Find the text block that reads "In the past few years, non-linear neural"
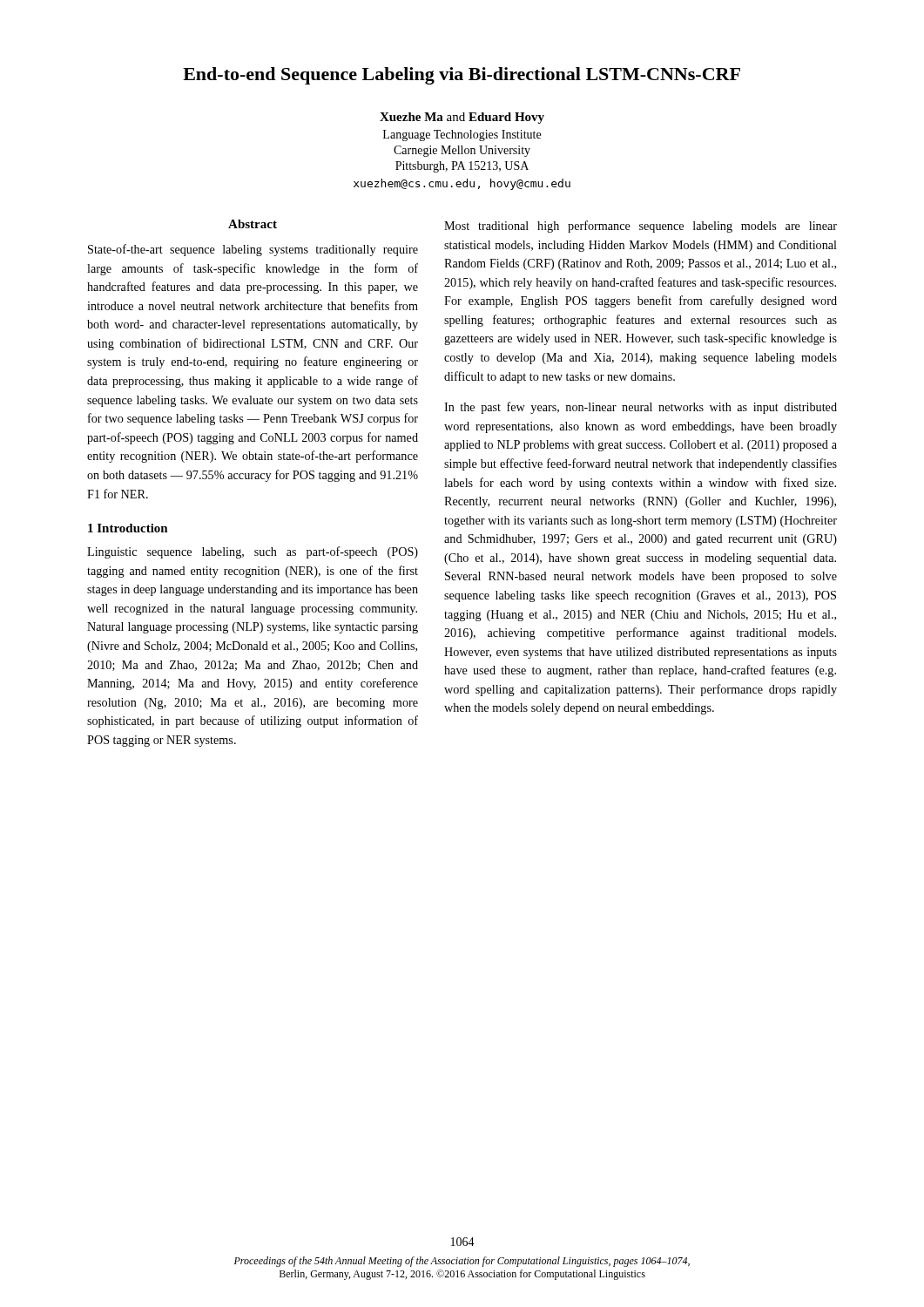 click(x=641, y=558)
